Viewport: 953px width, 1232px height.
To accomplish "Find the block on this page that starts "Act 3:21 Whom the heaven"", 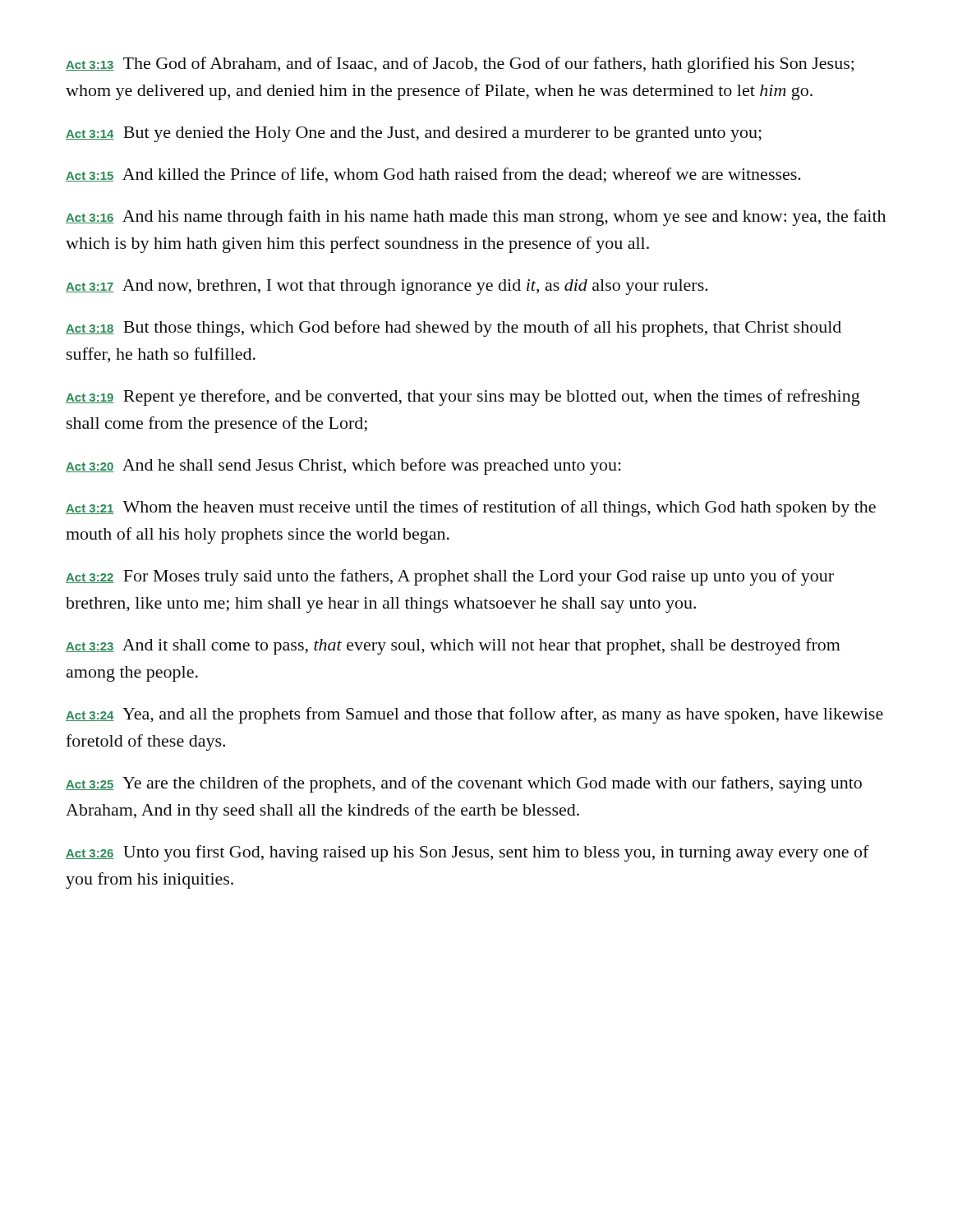I will 471,520.
